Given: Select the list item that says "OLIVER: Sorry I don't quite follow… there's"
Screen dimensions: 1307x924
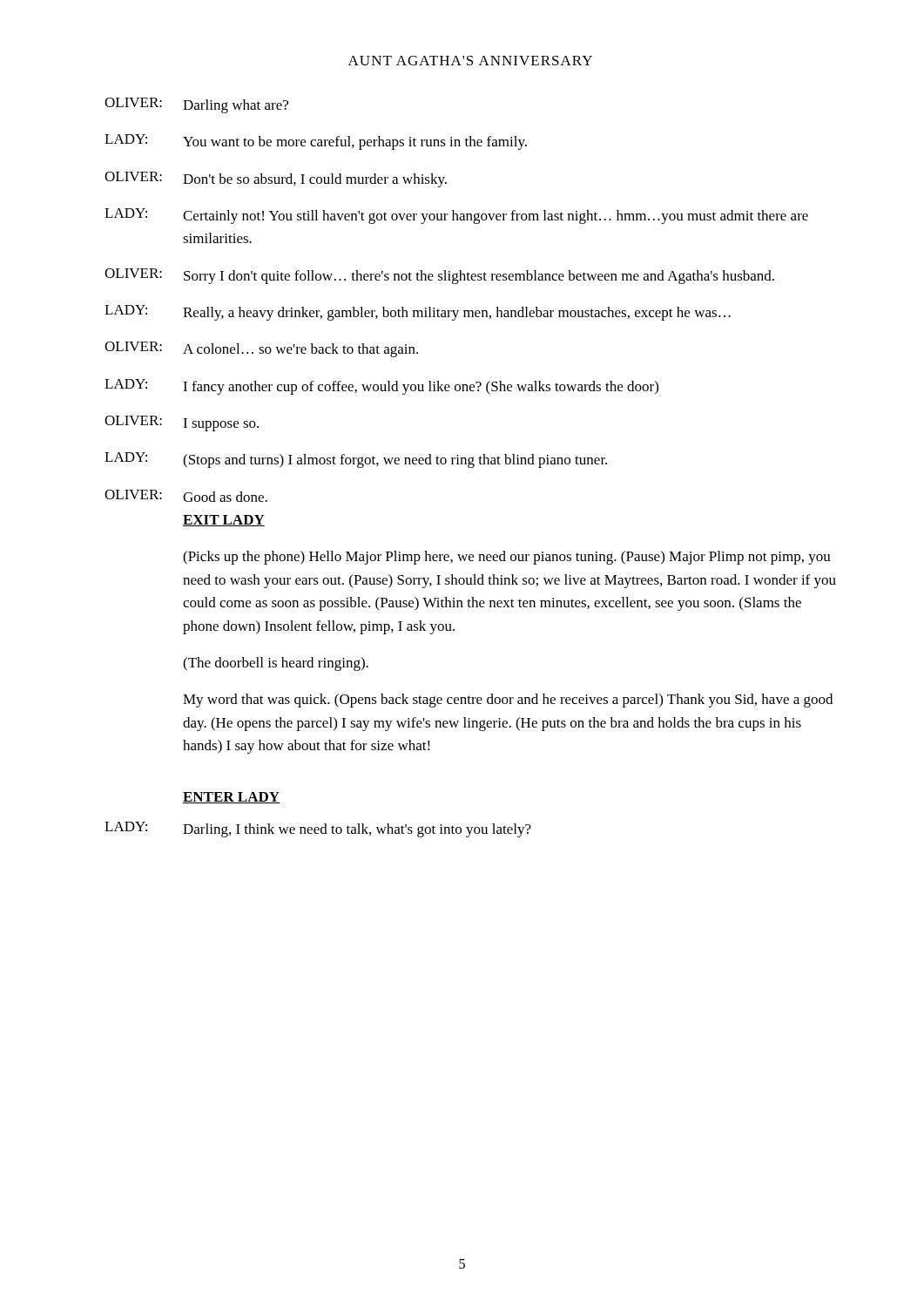Looking at the screenshot, I should [x=471, y=276].
